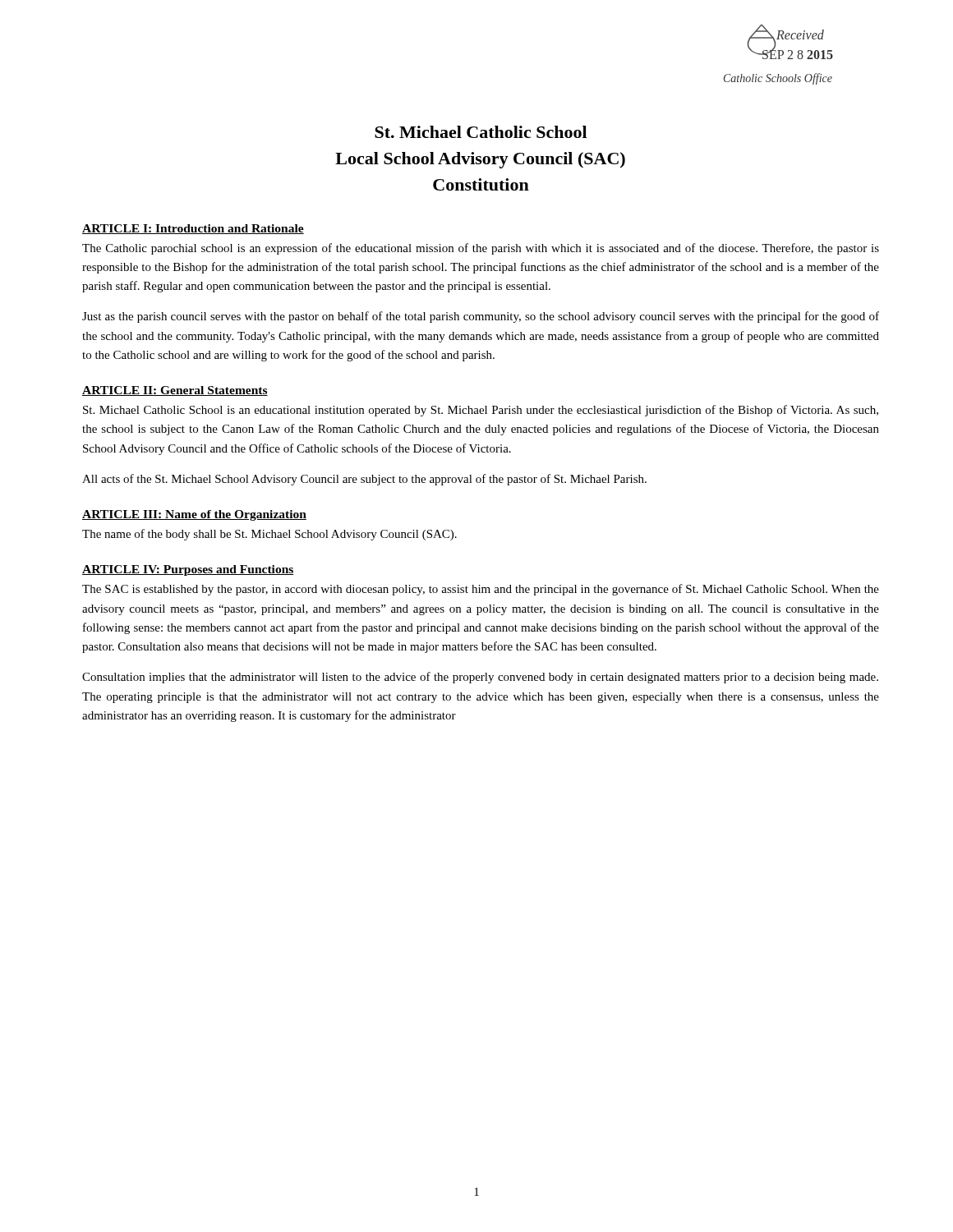Image resolution: width=953 pixels, height=1232 pixels.
Task: Find the text block containing "St. Michael Catholic School is an educational"
Action: click(x=481, y=429)
